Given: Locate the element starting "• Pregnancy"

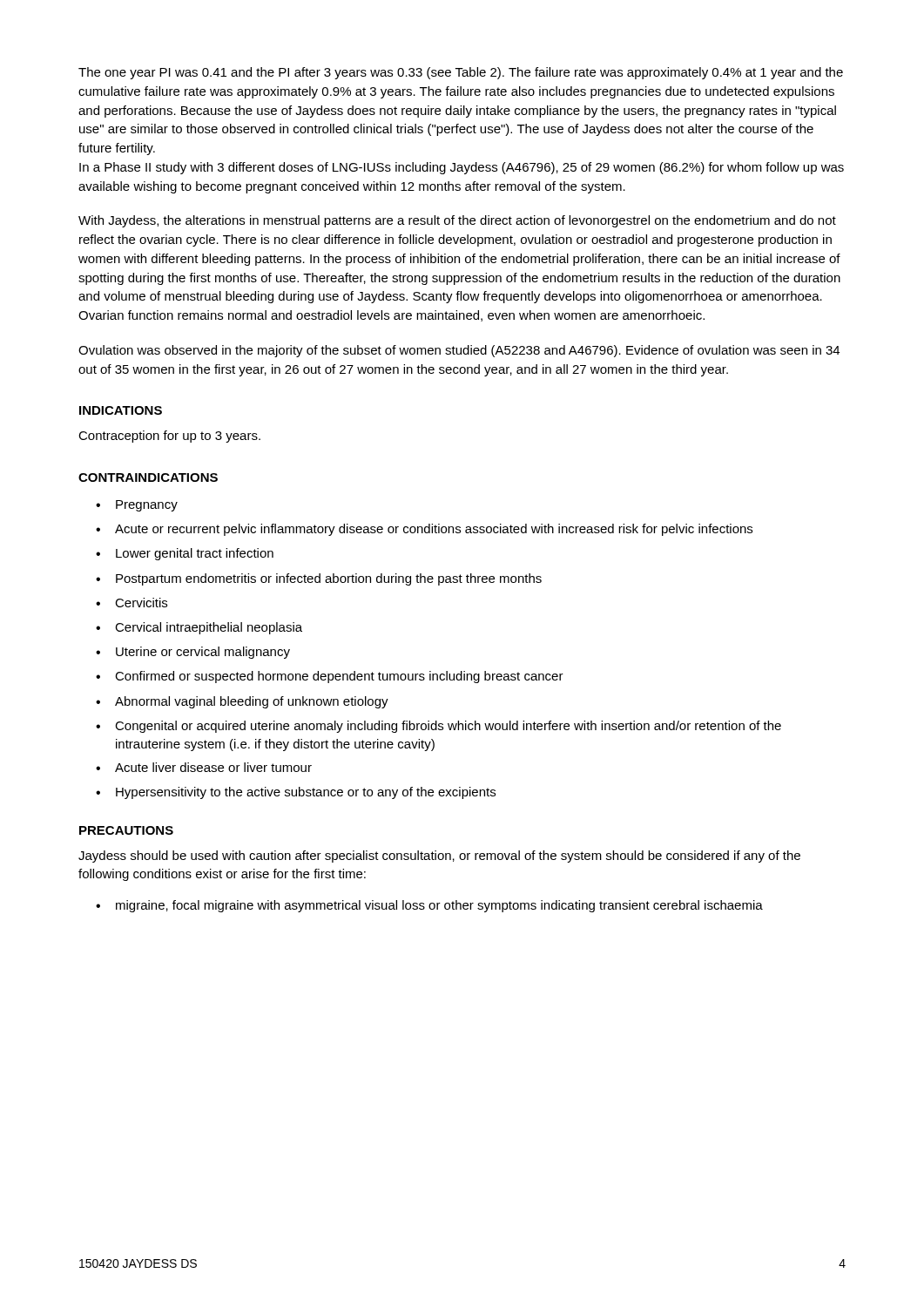Looking at the screenshot, I should click(x=137, y=506).
